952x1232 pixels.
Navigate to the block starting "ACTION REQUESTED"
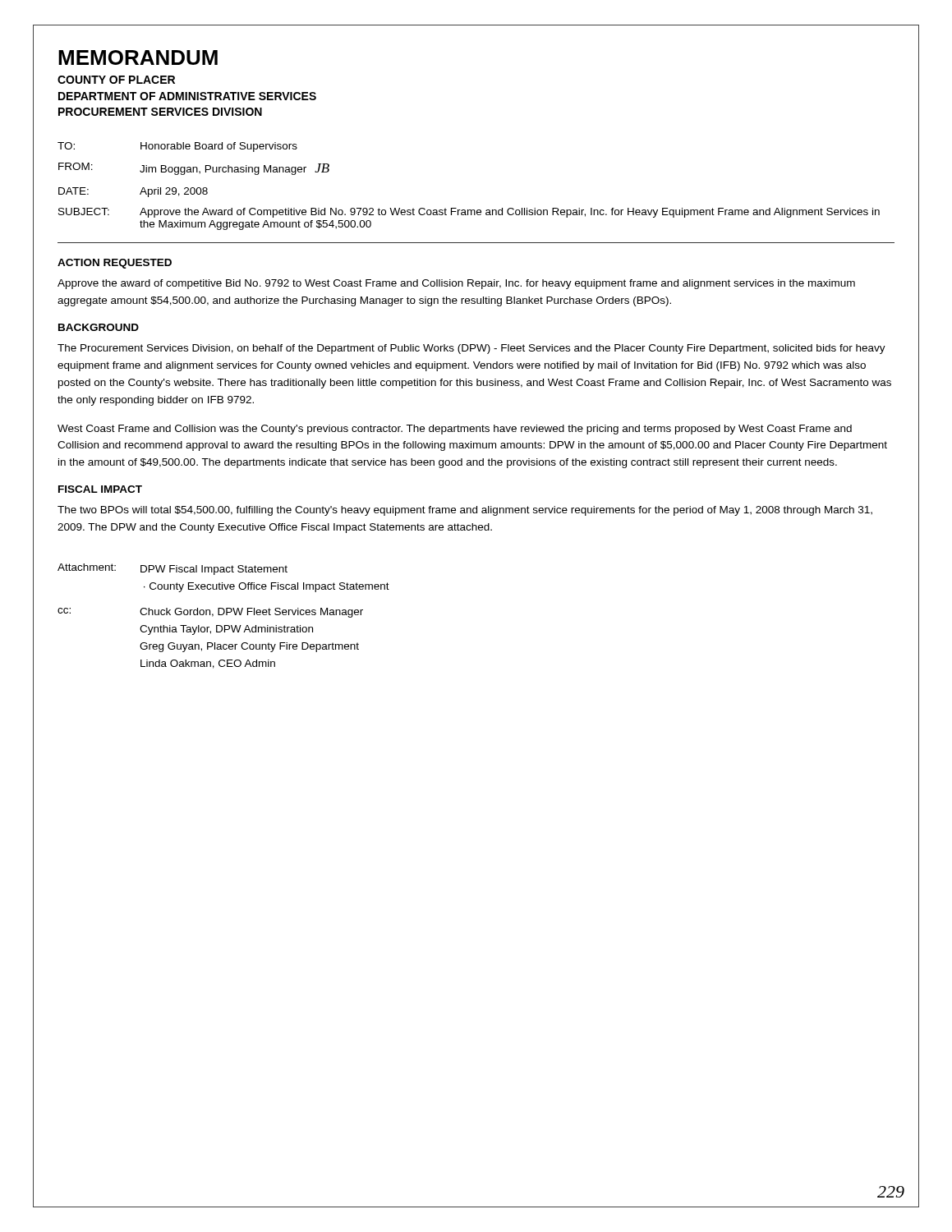[115, 262]
